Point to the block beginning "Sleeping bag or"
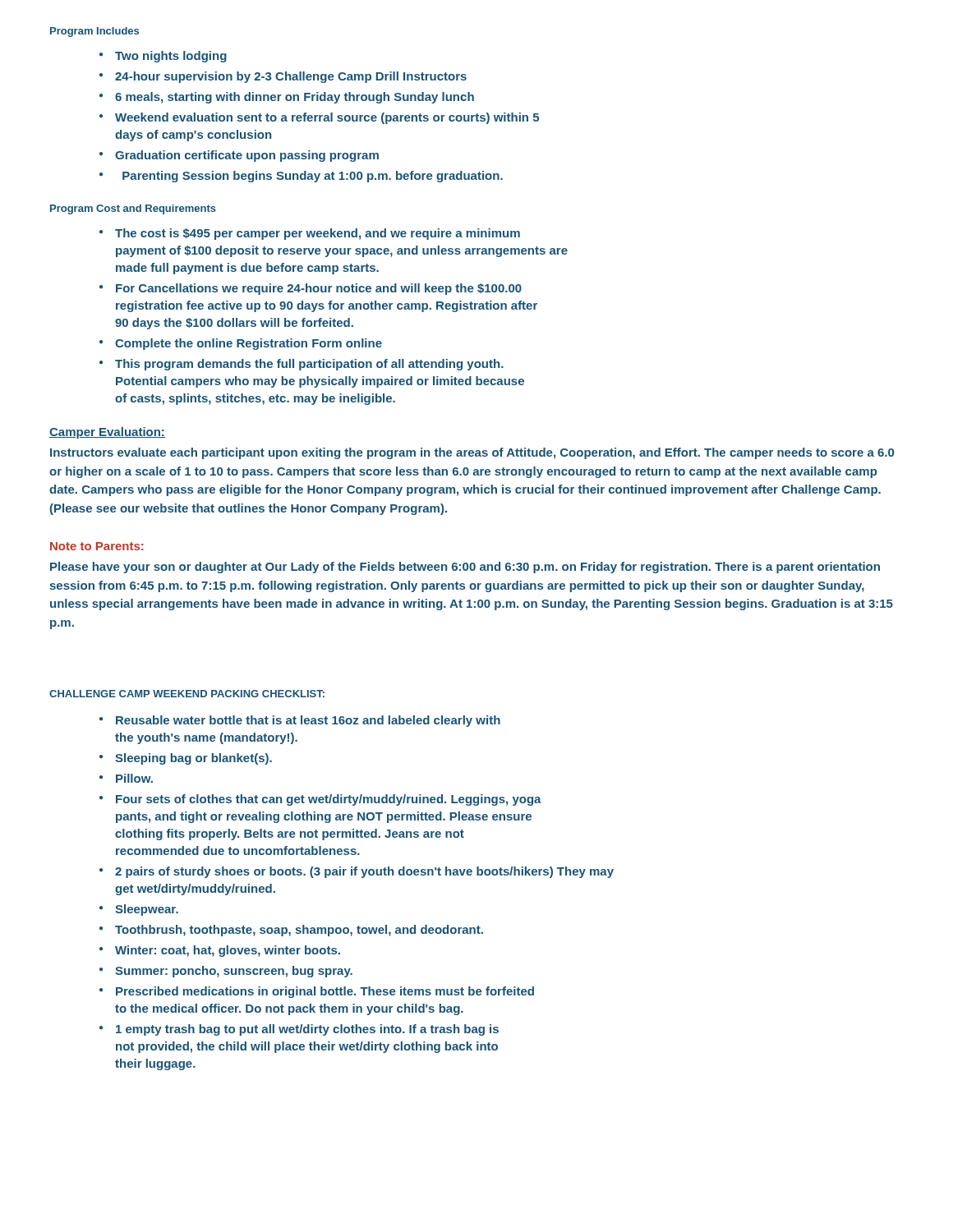This screenshot has height=1232, width=953. (194, 758)
